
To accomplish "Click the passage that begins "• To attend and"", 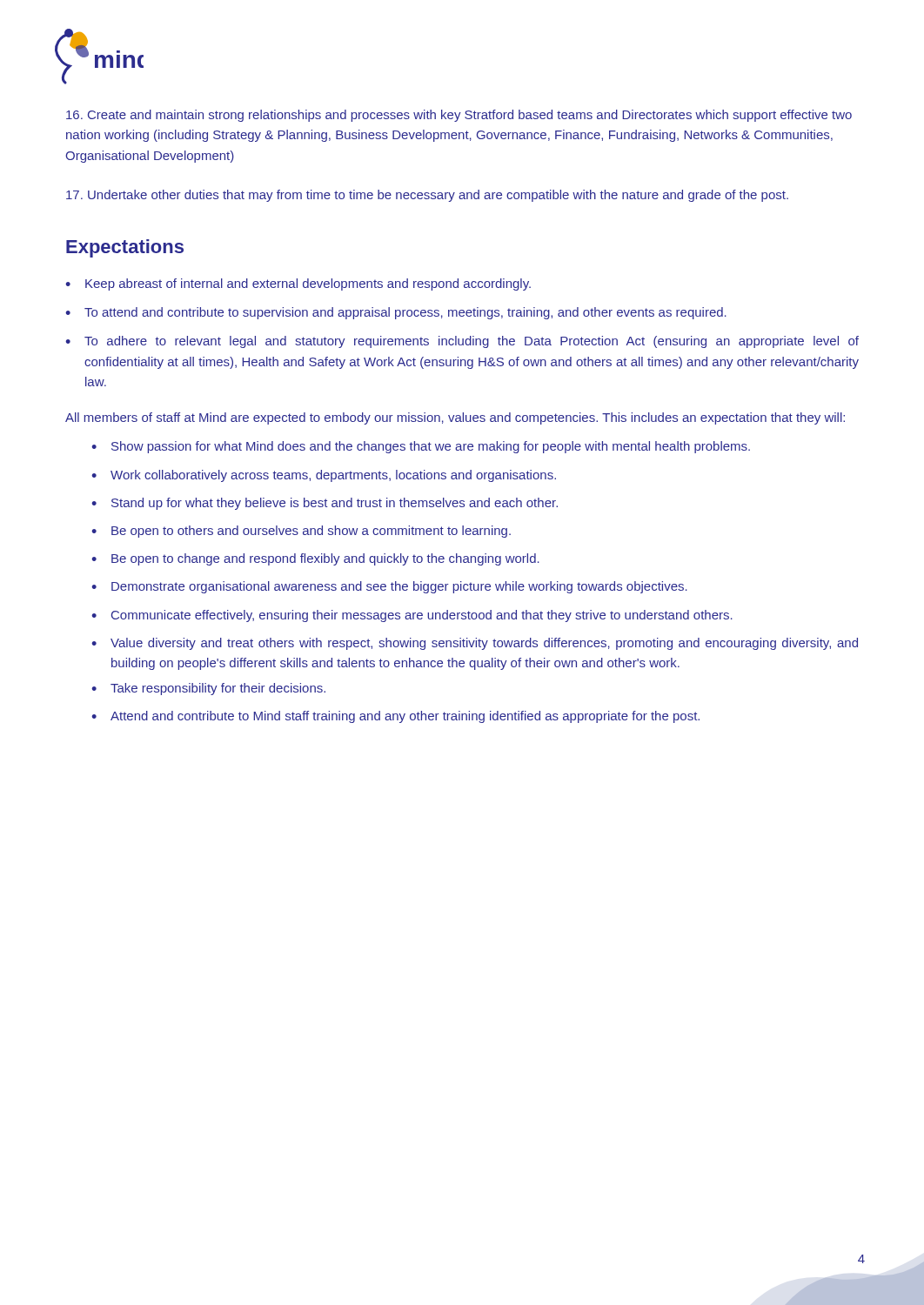I will 462,313.
